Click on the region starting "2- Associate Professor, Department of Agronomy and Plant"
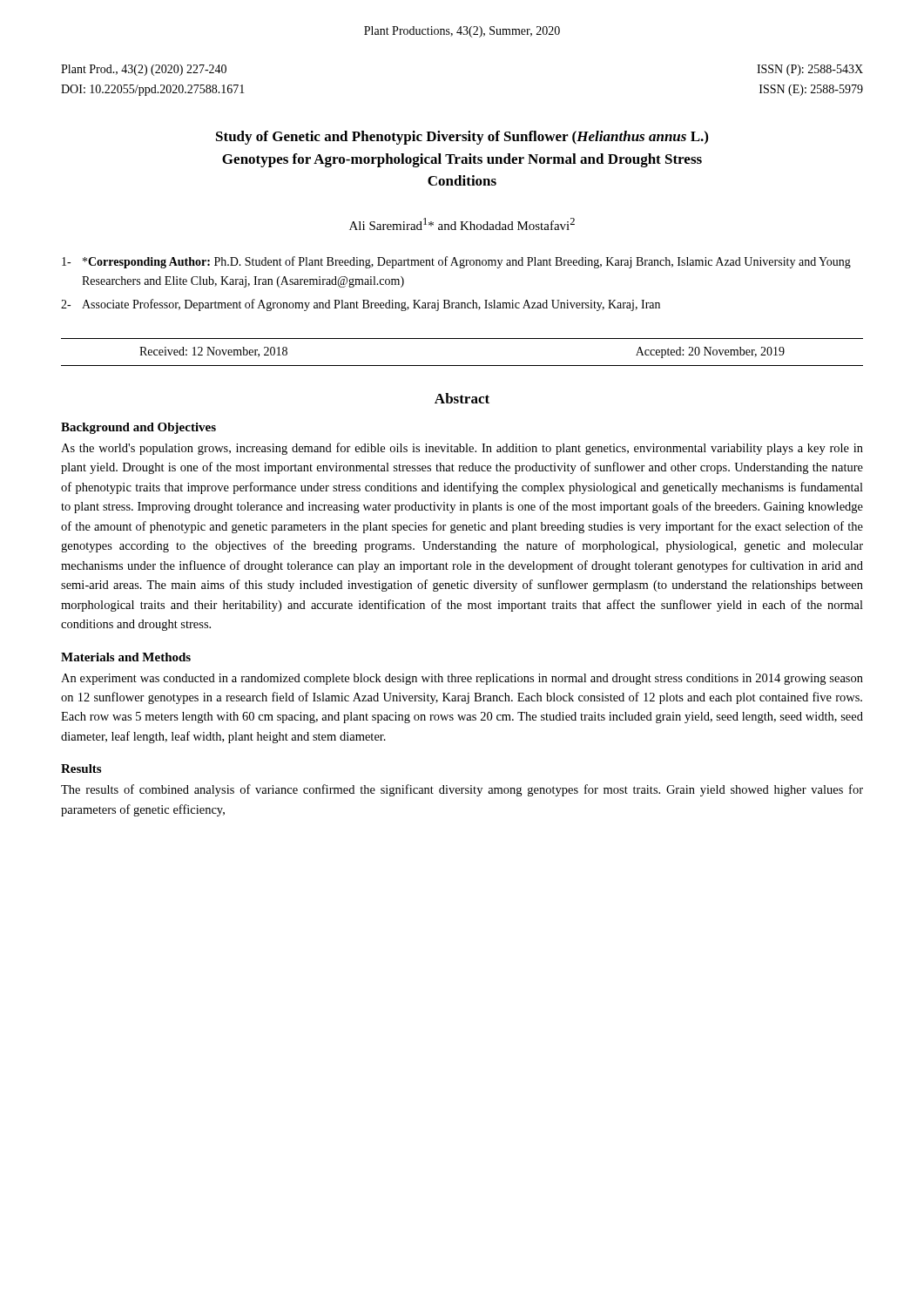This screenshot has height=1307, width=924. tap(361, 306)
